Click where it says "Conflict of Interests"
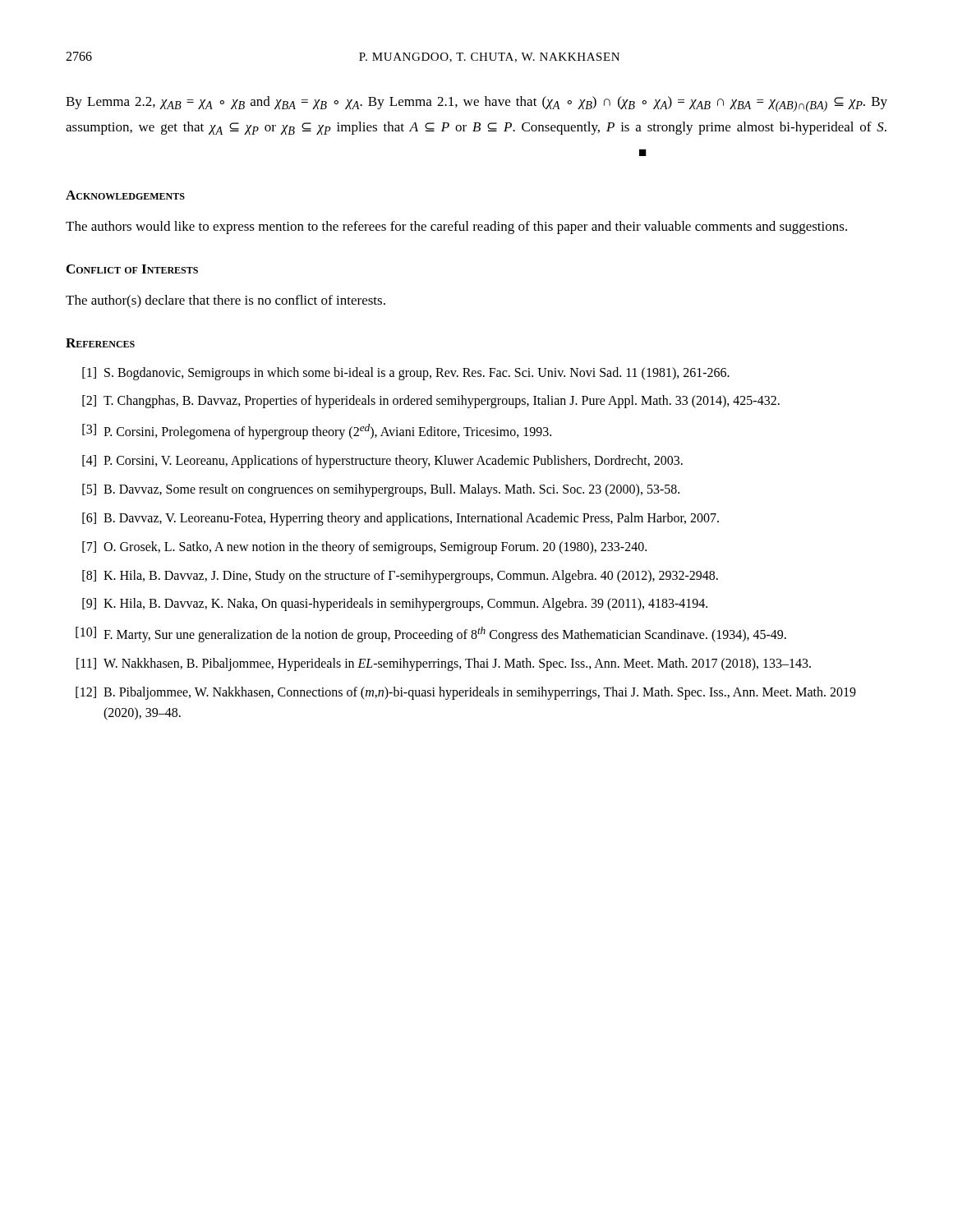 pos(132,269)
